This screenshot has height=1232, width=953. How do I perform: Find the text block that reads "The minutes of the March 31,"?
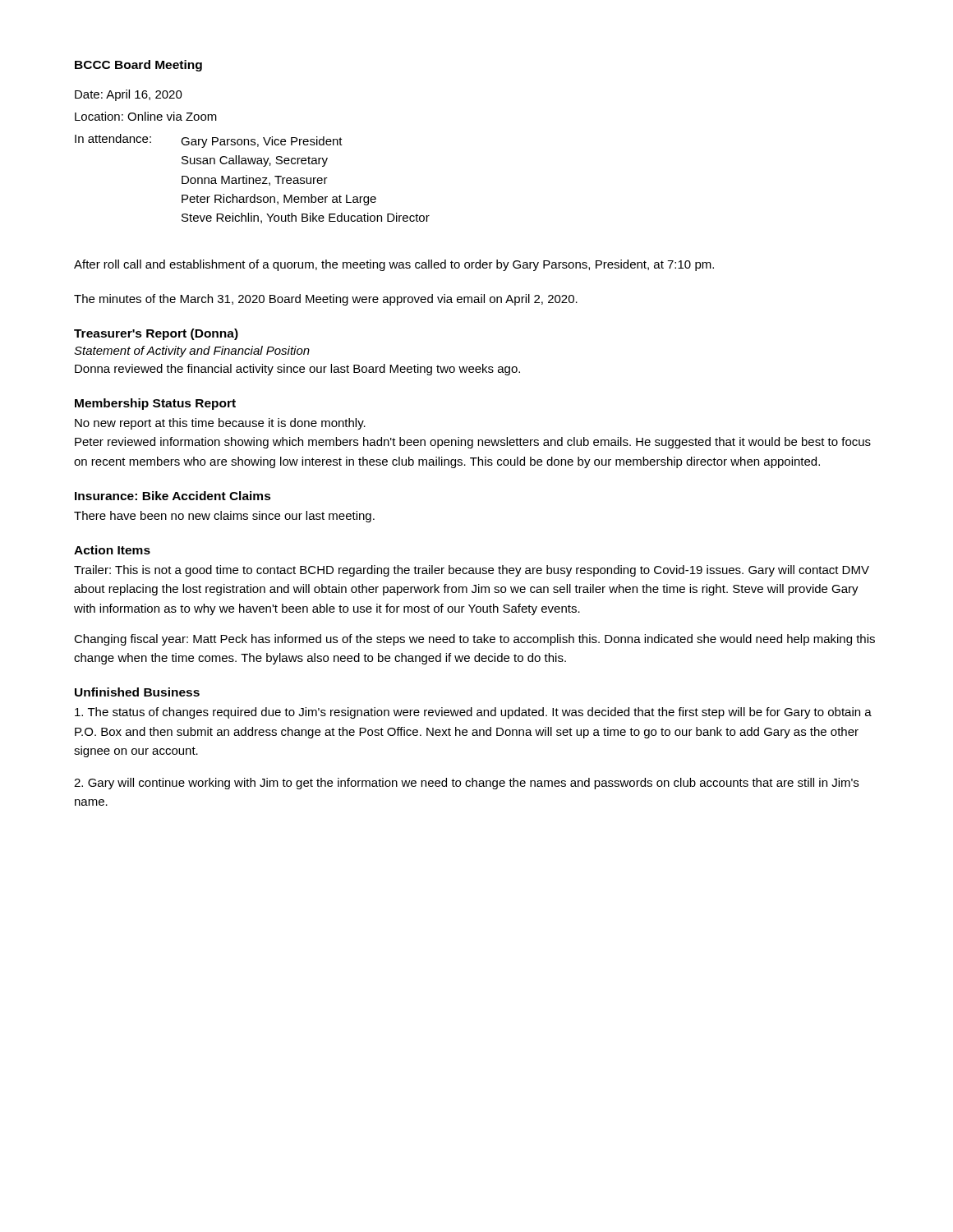pyautogui.click(x=326, y=298)
